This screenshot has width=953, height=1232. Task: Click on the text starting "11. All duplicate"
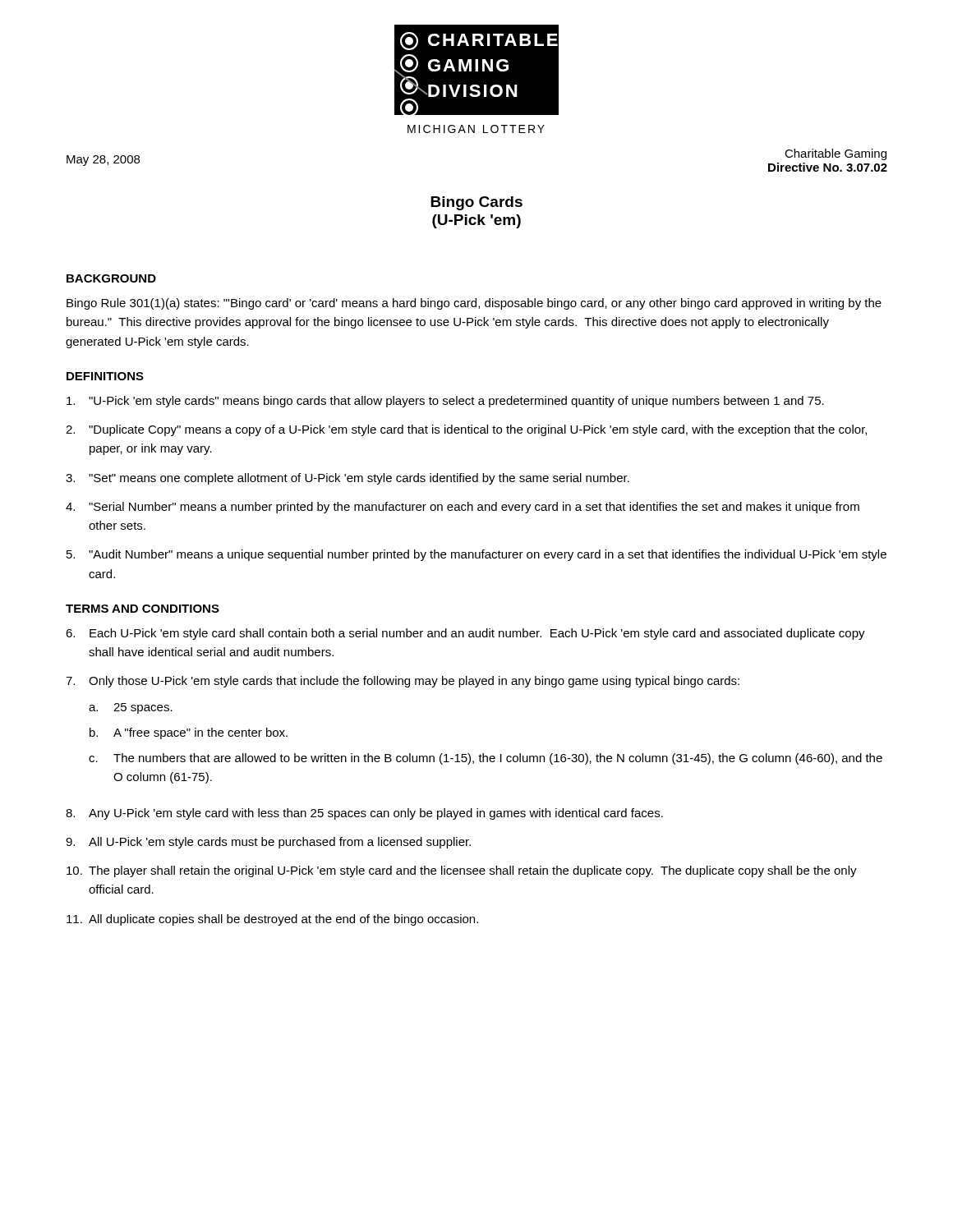[476, 918]
